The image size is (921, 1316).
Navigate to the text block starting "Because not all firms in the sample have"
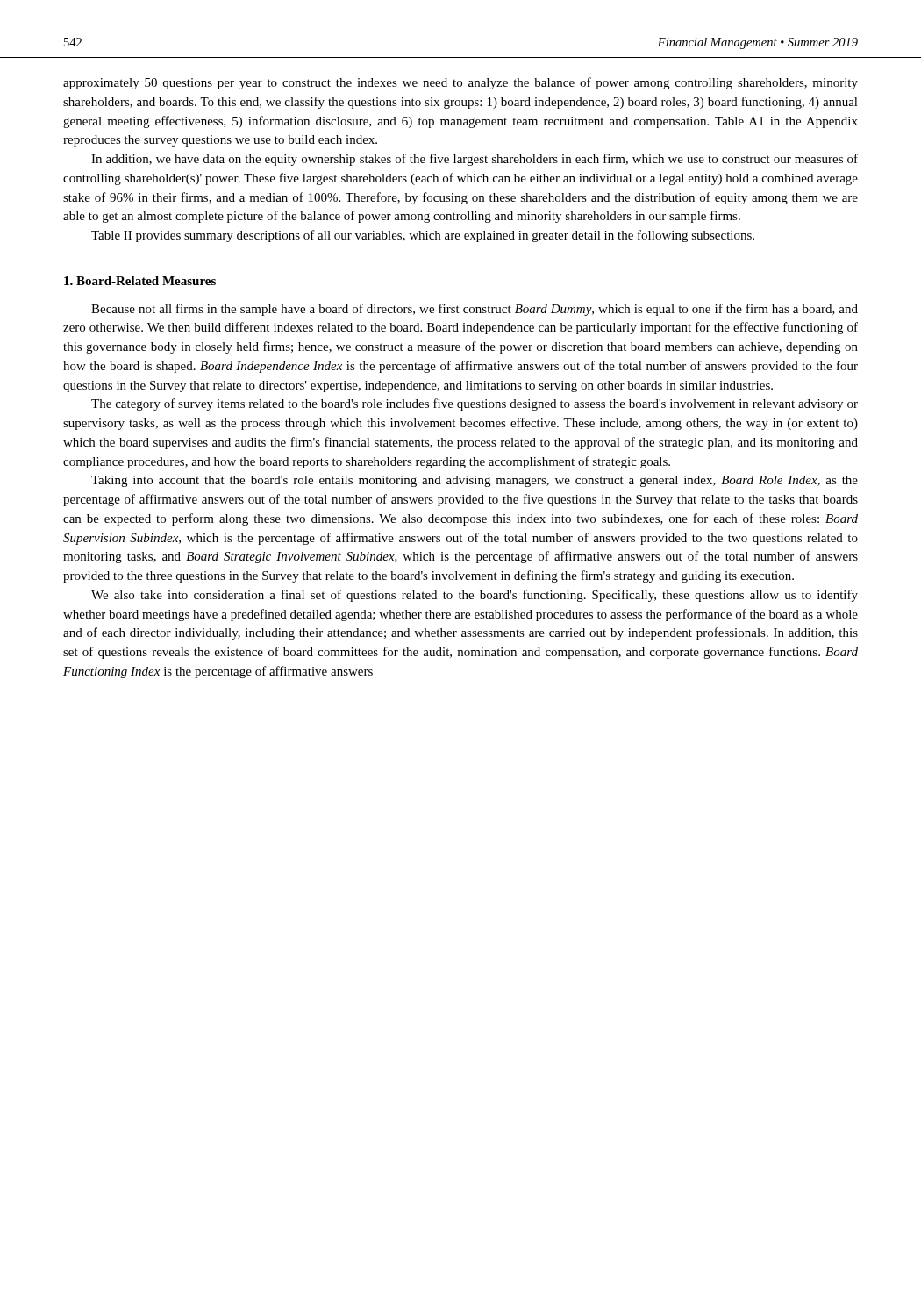[460, 347]
